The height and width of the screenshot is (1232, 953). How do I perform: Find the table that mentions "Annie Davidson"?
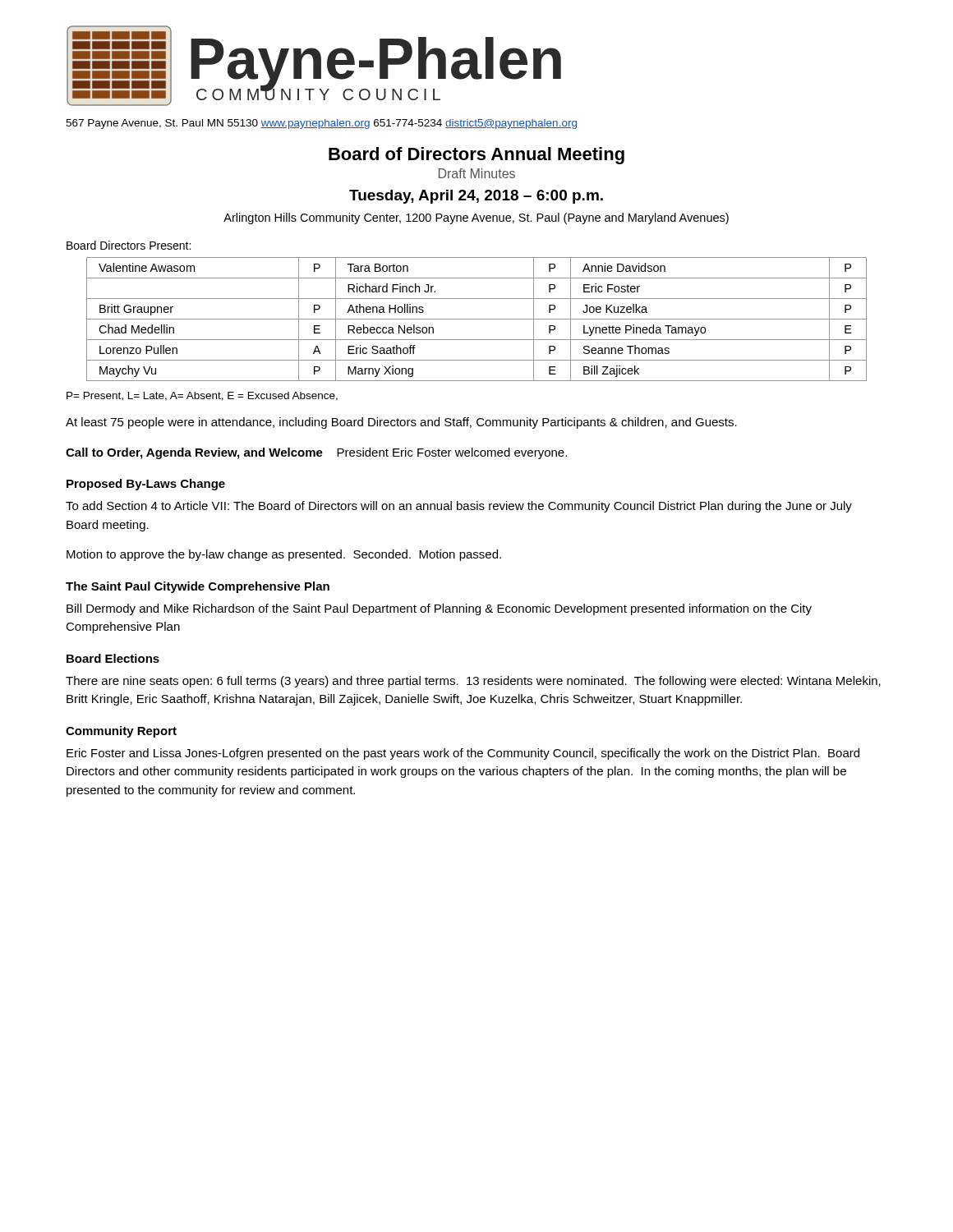[x=476, y=319]
